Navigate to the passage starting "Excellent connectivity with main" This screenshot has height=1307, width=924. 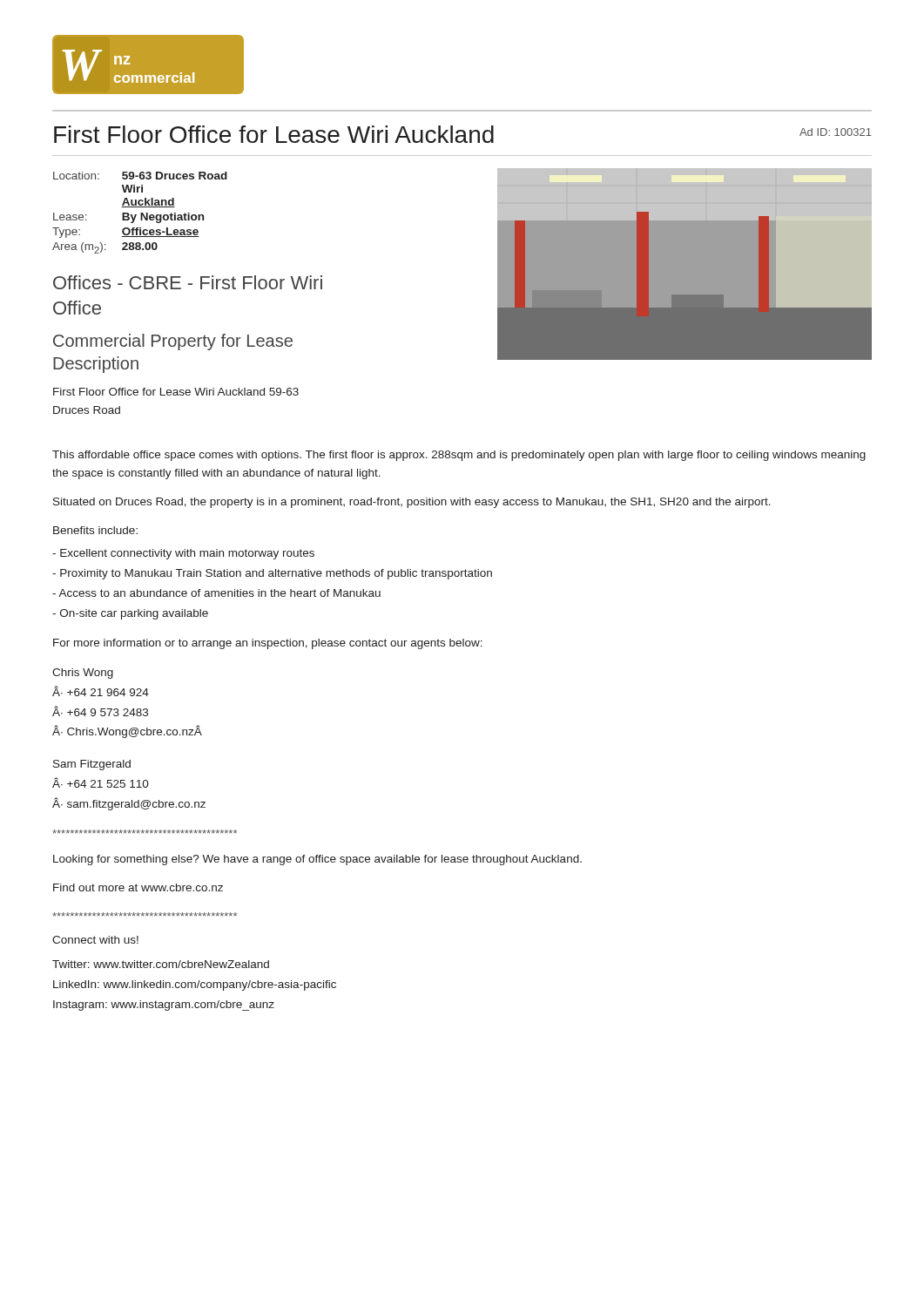click(x=184, y=553)
